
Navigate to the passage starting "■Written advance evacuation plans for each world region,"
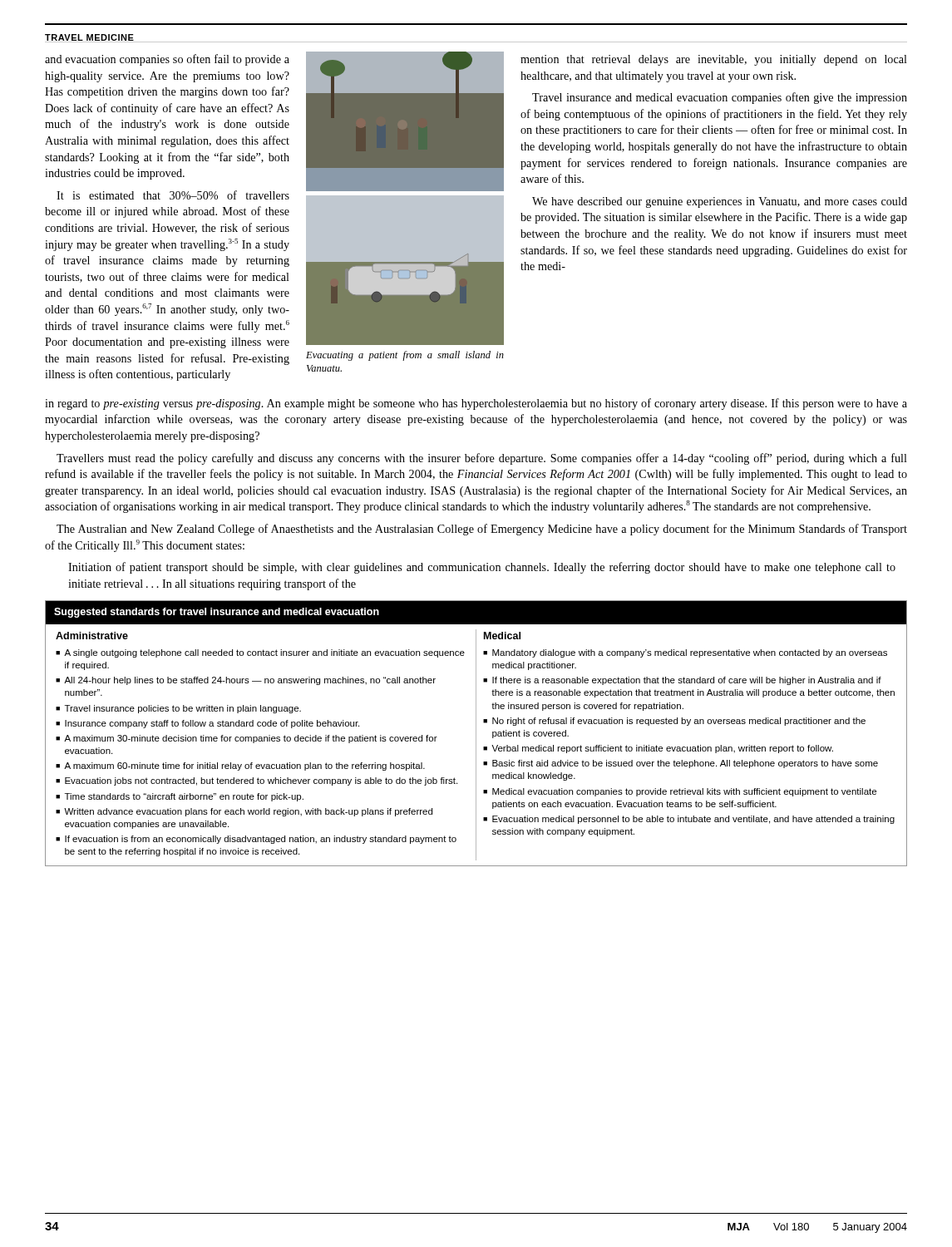[x=262, y=818]
